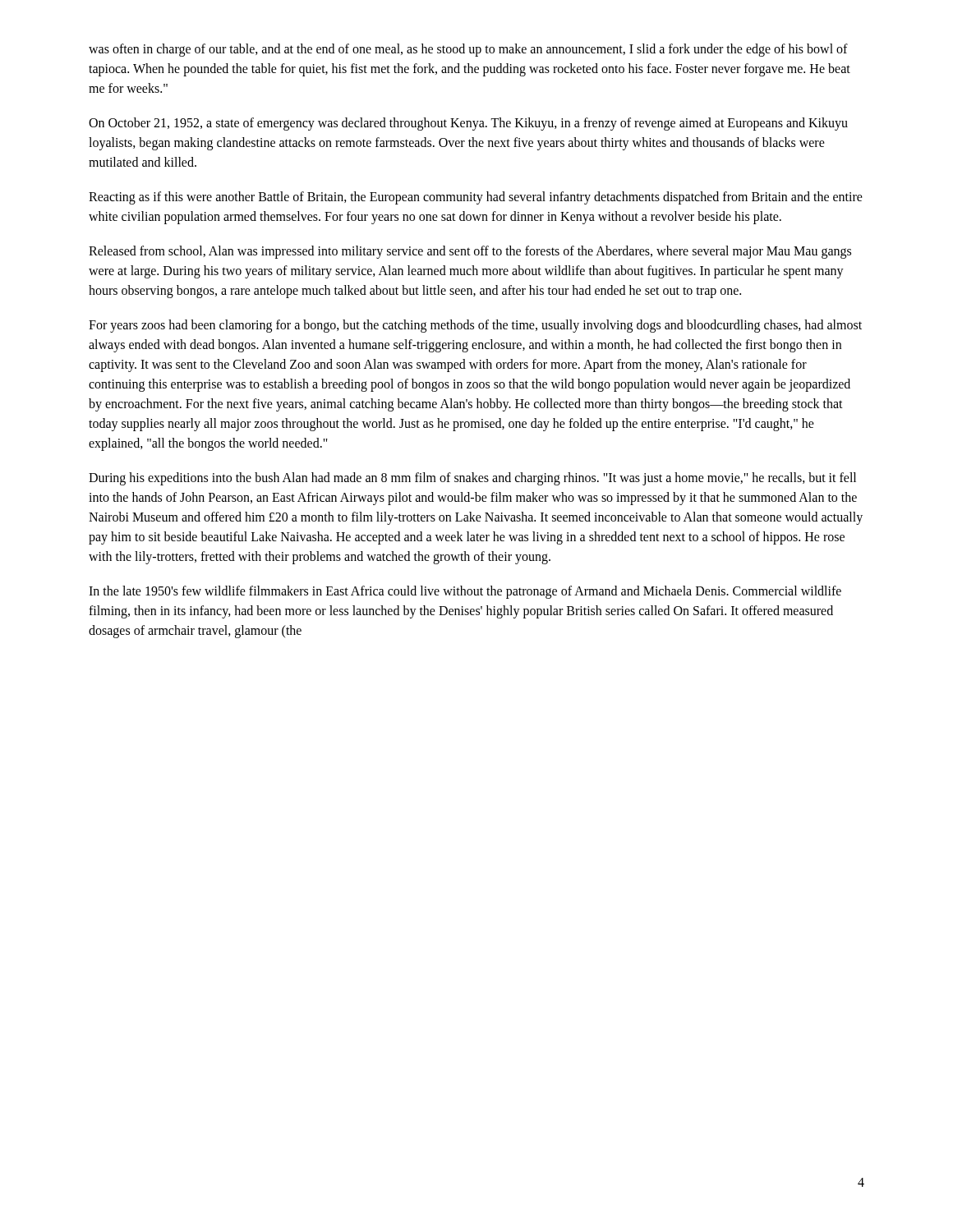
Task: Locate the passage starting "In the late 1950's"
Action: pos(465,611)
